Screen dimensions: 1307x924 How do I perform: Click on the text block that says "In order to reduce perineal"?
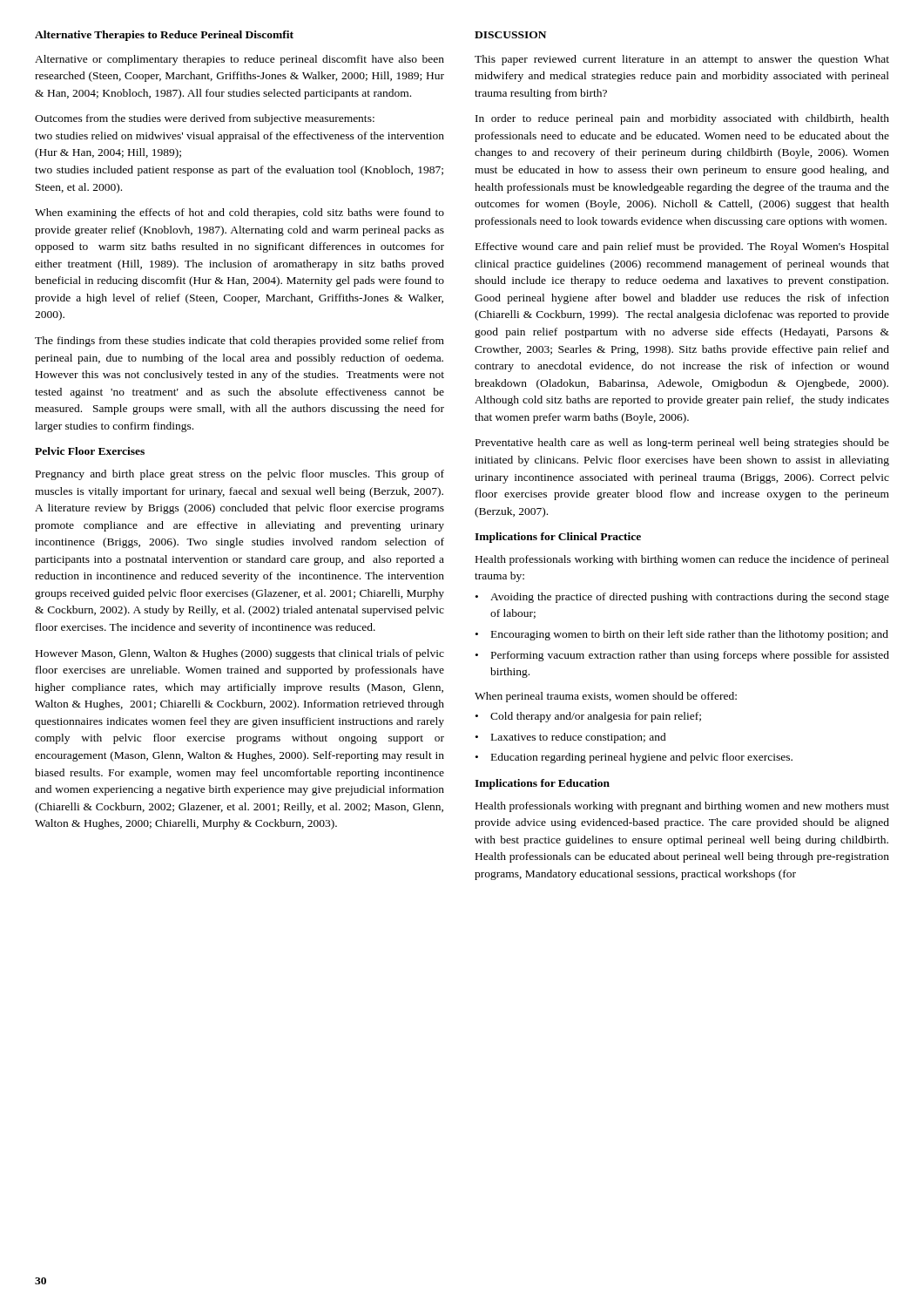tap(682, 169)
